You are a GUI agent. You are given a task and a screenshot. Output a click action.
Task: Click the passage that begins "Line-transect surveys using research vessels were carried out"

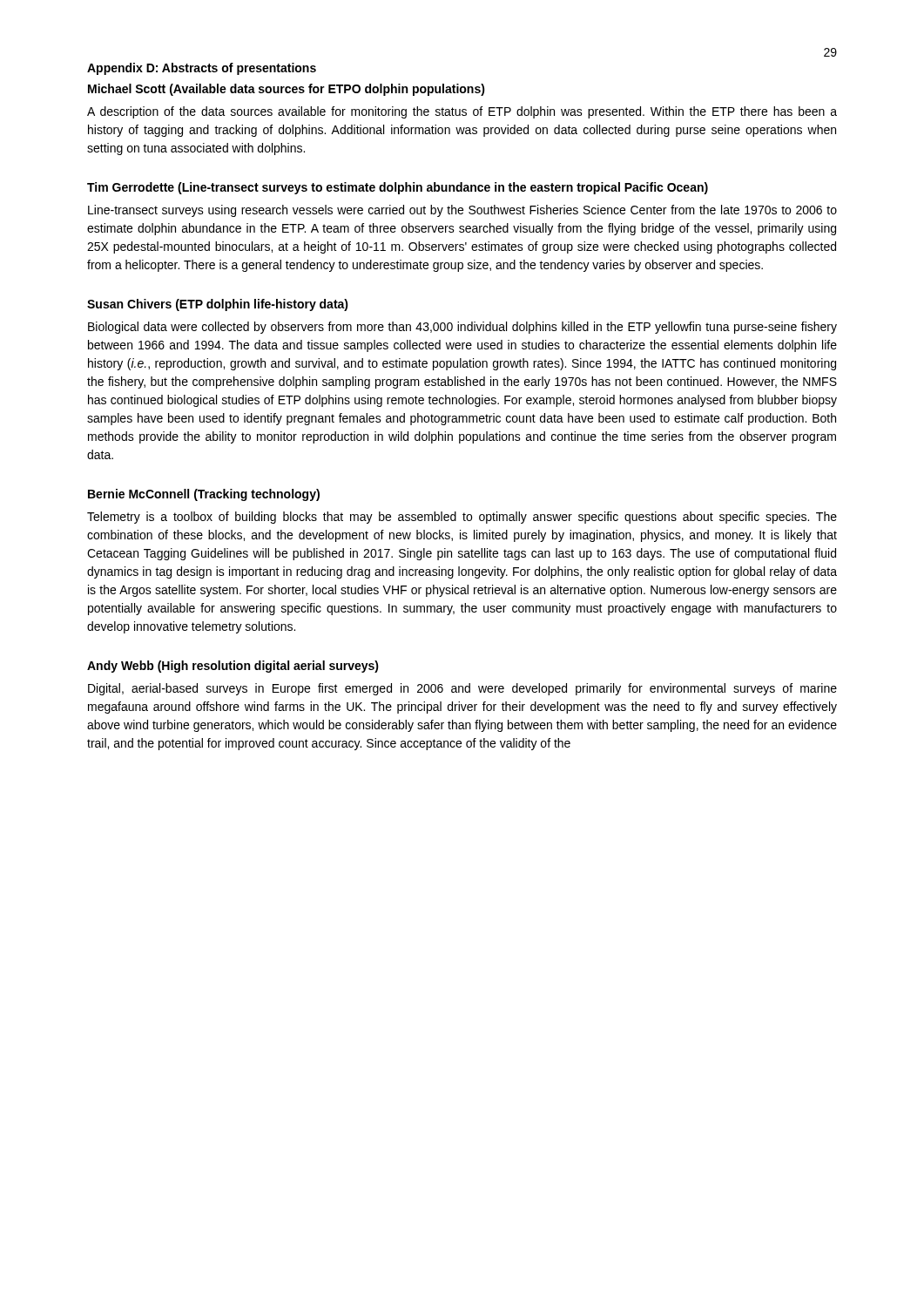coord(462,237)
